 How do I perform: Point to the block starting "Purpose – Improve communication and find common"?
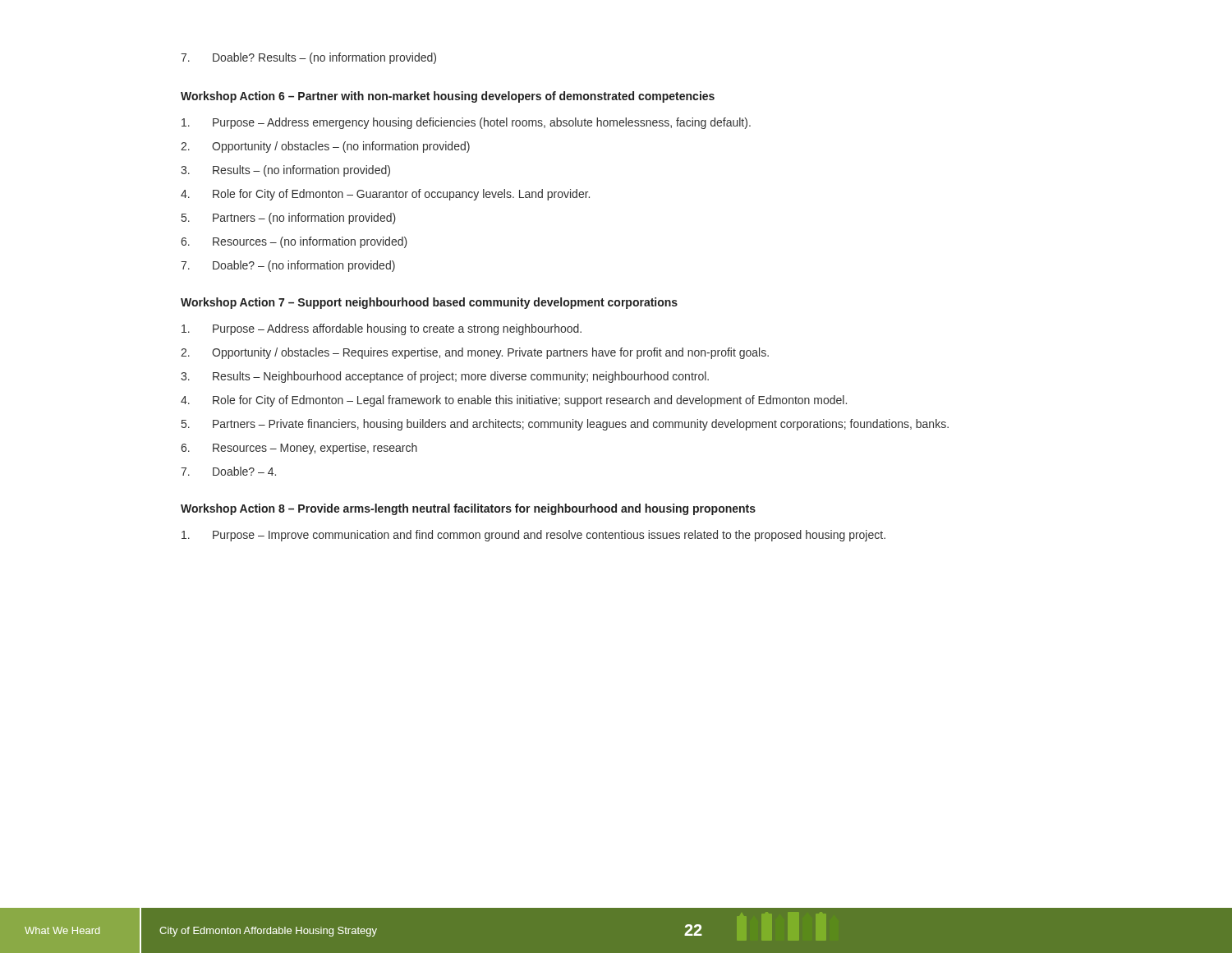(x=616, y=535)
